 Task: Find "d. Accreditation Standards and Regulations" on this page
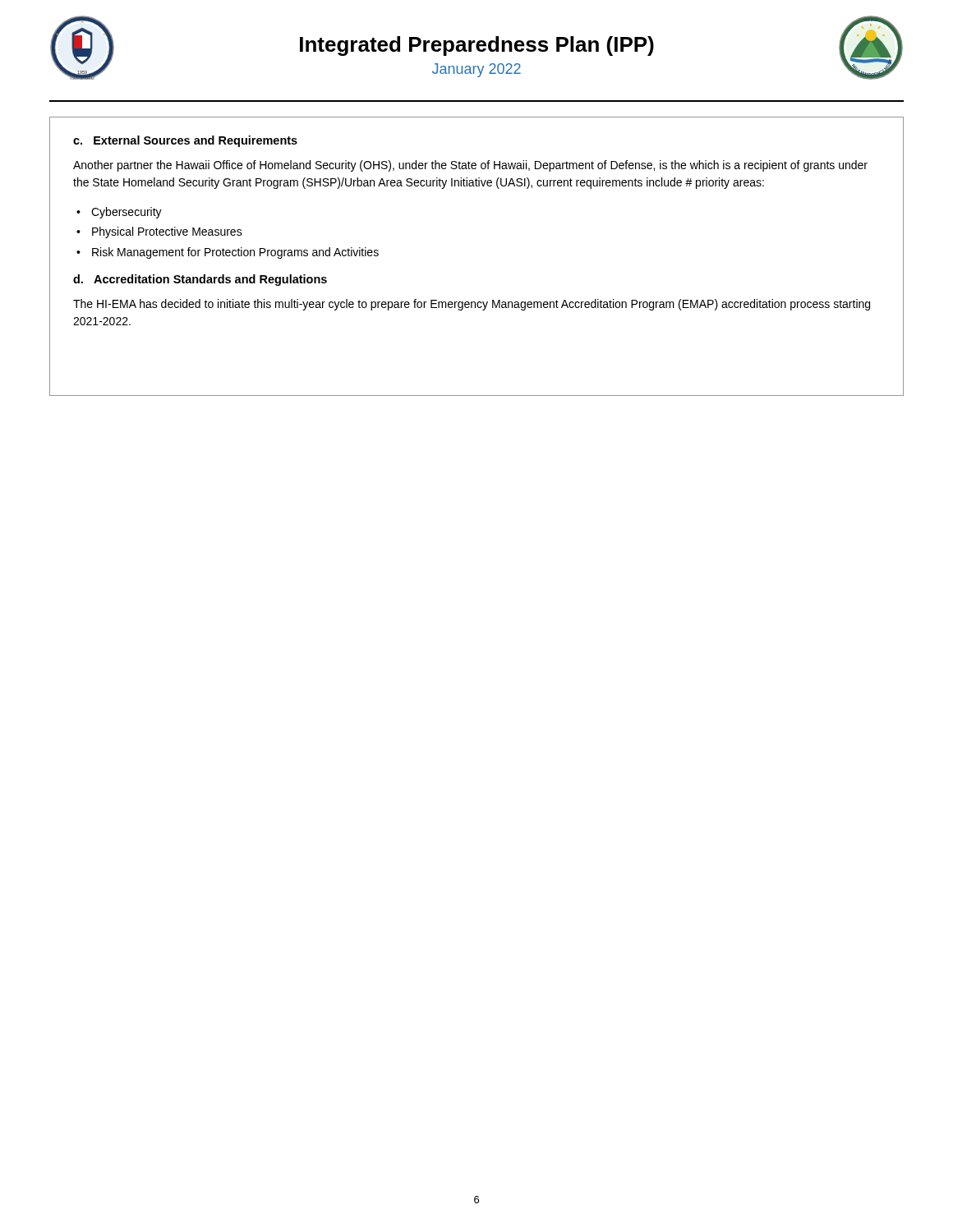pos(200,279)
